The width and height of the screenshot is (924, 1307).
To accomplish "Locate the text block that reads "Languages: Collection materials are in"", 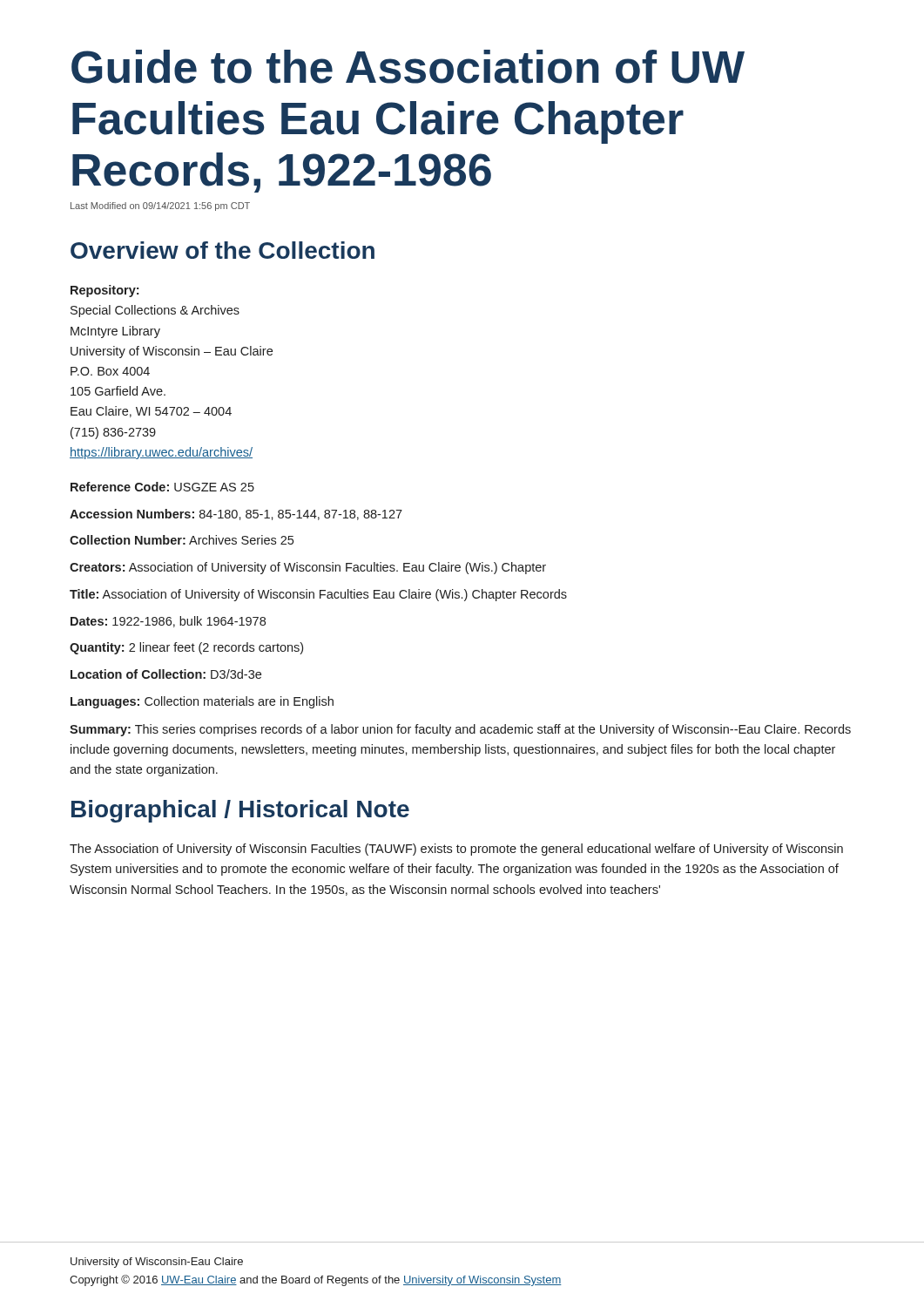I will pos(202,702).
